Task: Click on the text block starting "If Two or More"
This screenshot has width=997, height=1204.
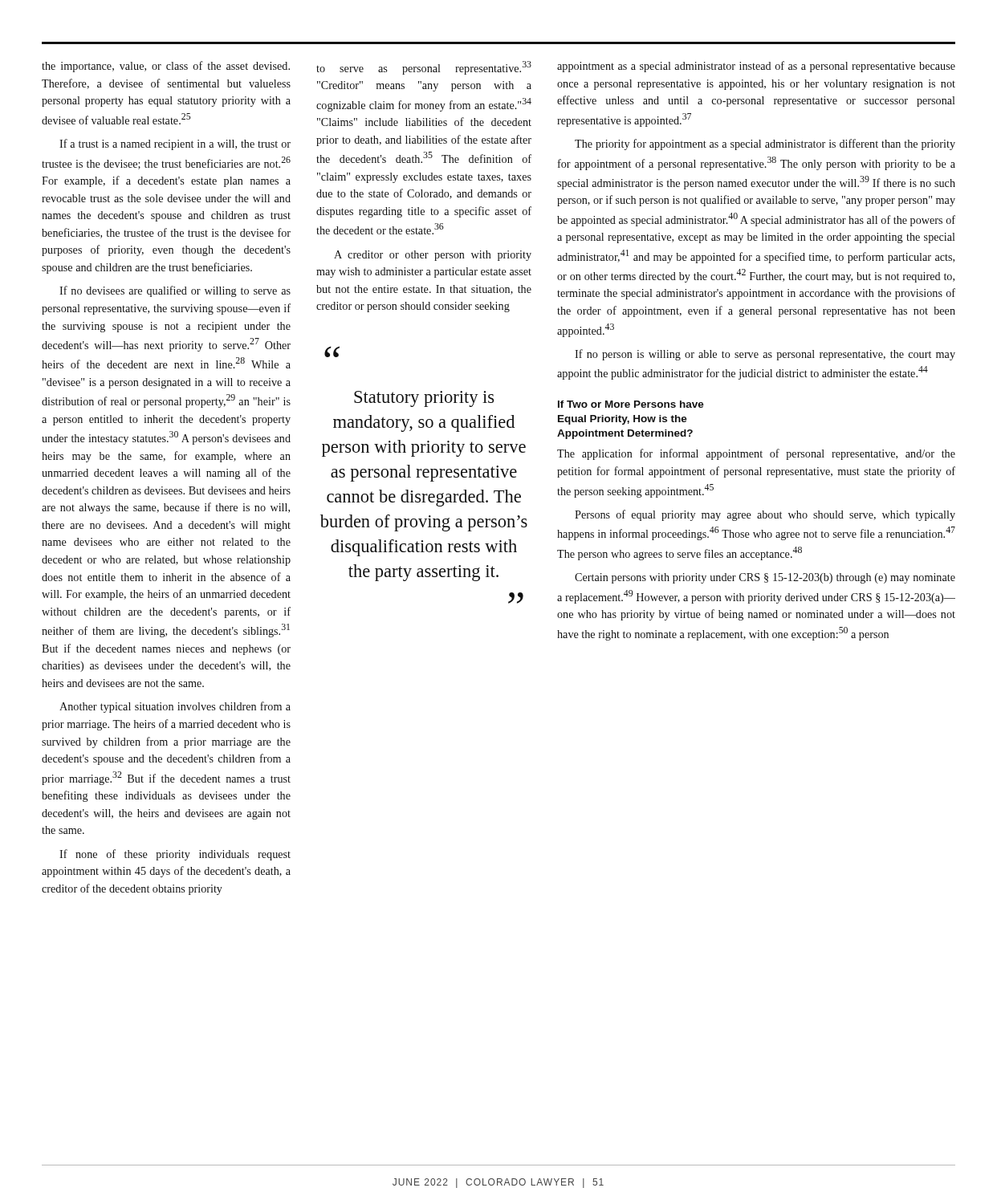Action: click(631, 419)
